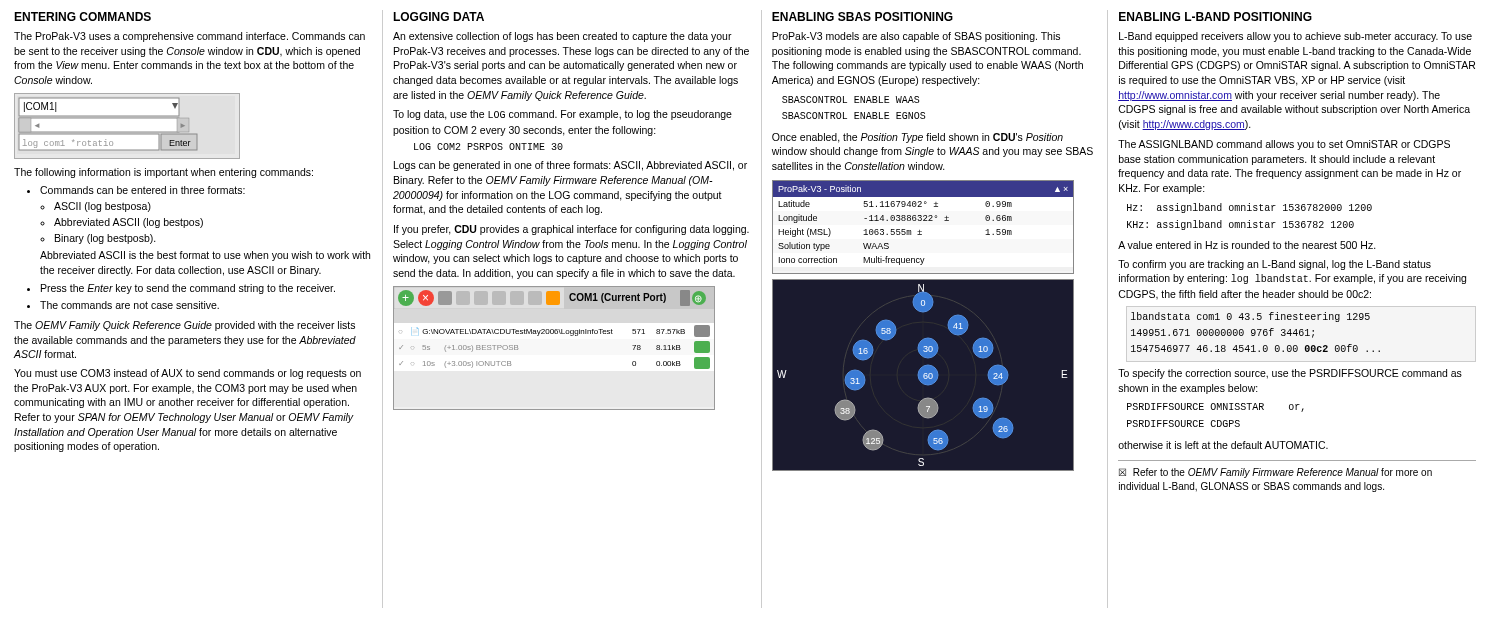Point to the passage starting "lbandstata com1 0"

(x=1256, y=333)
